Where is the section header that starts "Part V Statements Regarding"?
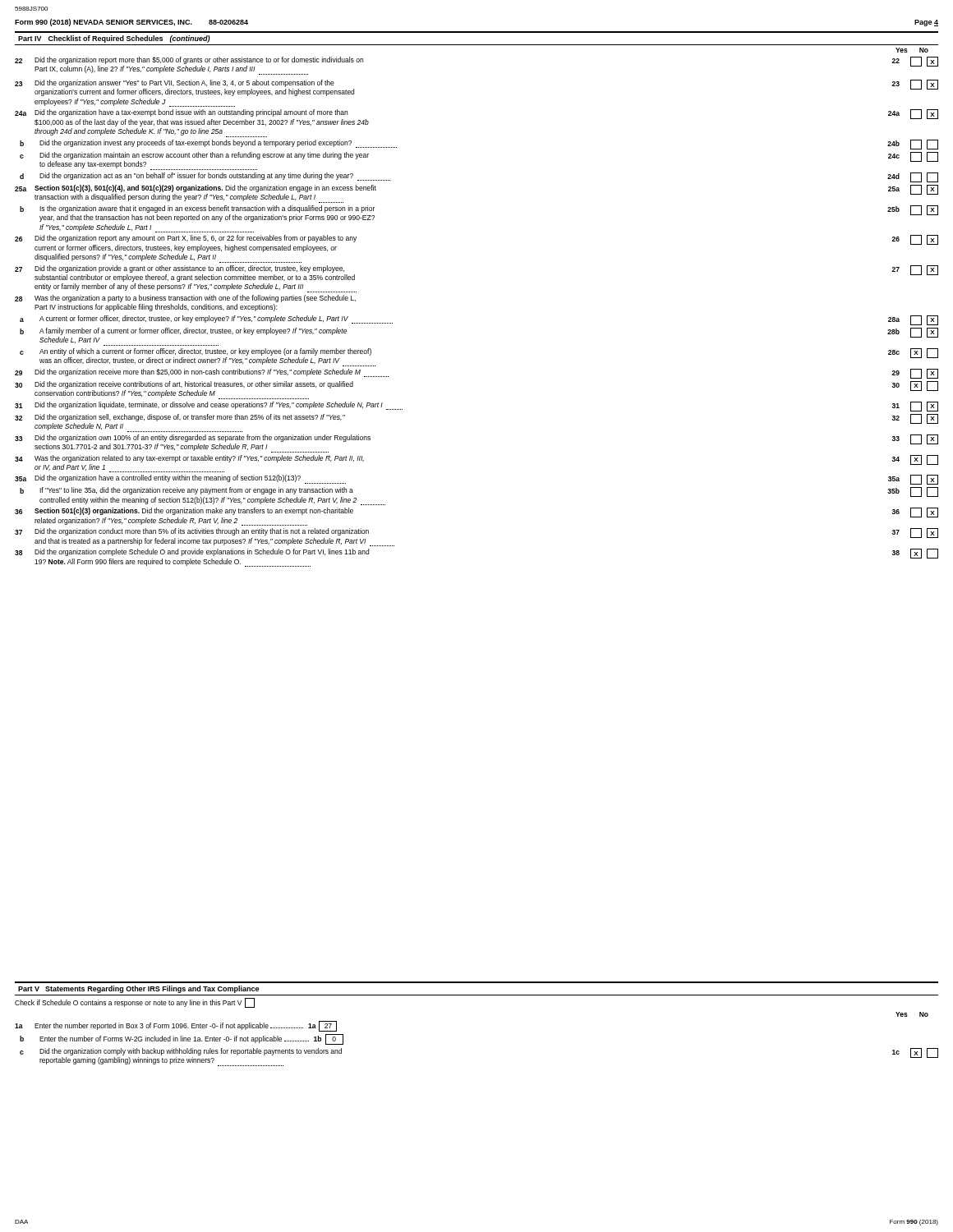The height and width of the screenshot is (1232, 953). tap(139, 989)
